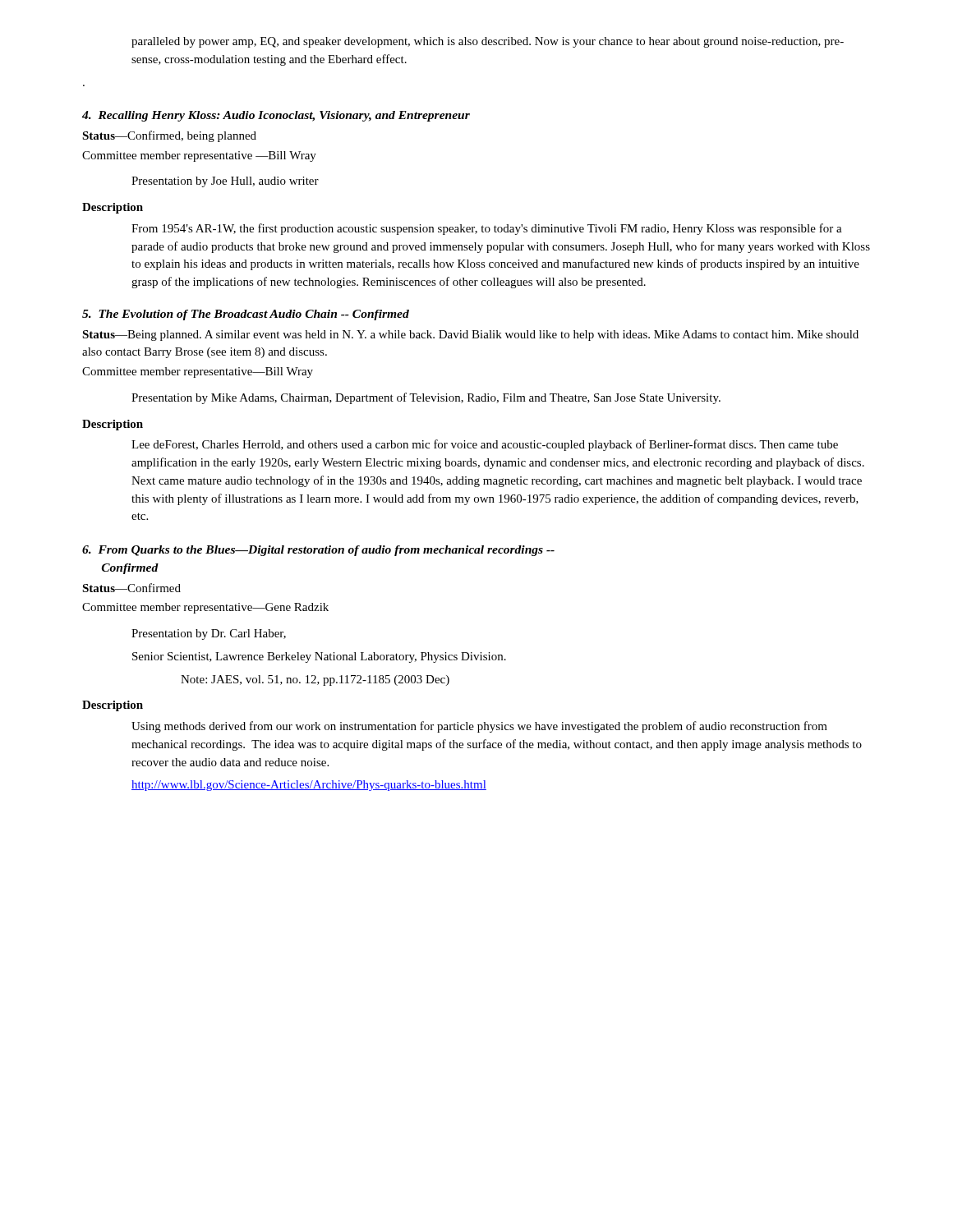
Task: Select the text starting "Using methods derived from"
Action: click(501, 745)
